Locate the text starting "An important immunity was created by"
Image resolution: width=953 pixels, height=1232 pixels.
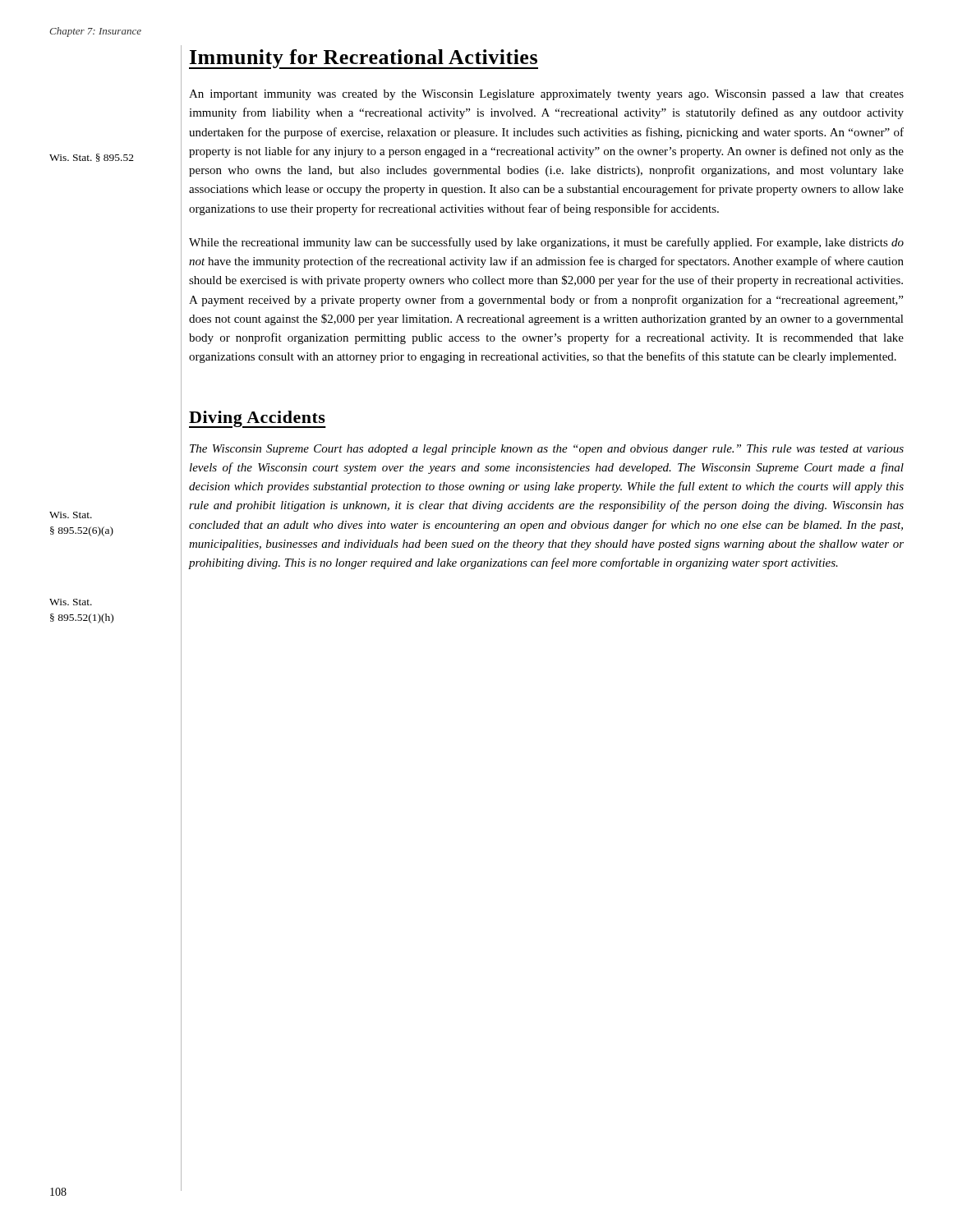pos(546,151)
